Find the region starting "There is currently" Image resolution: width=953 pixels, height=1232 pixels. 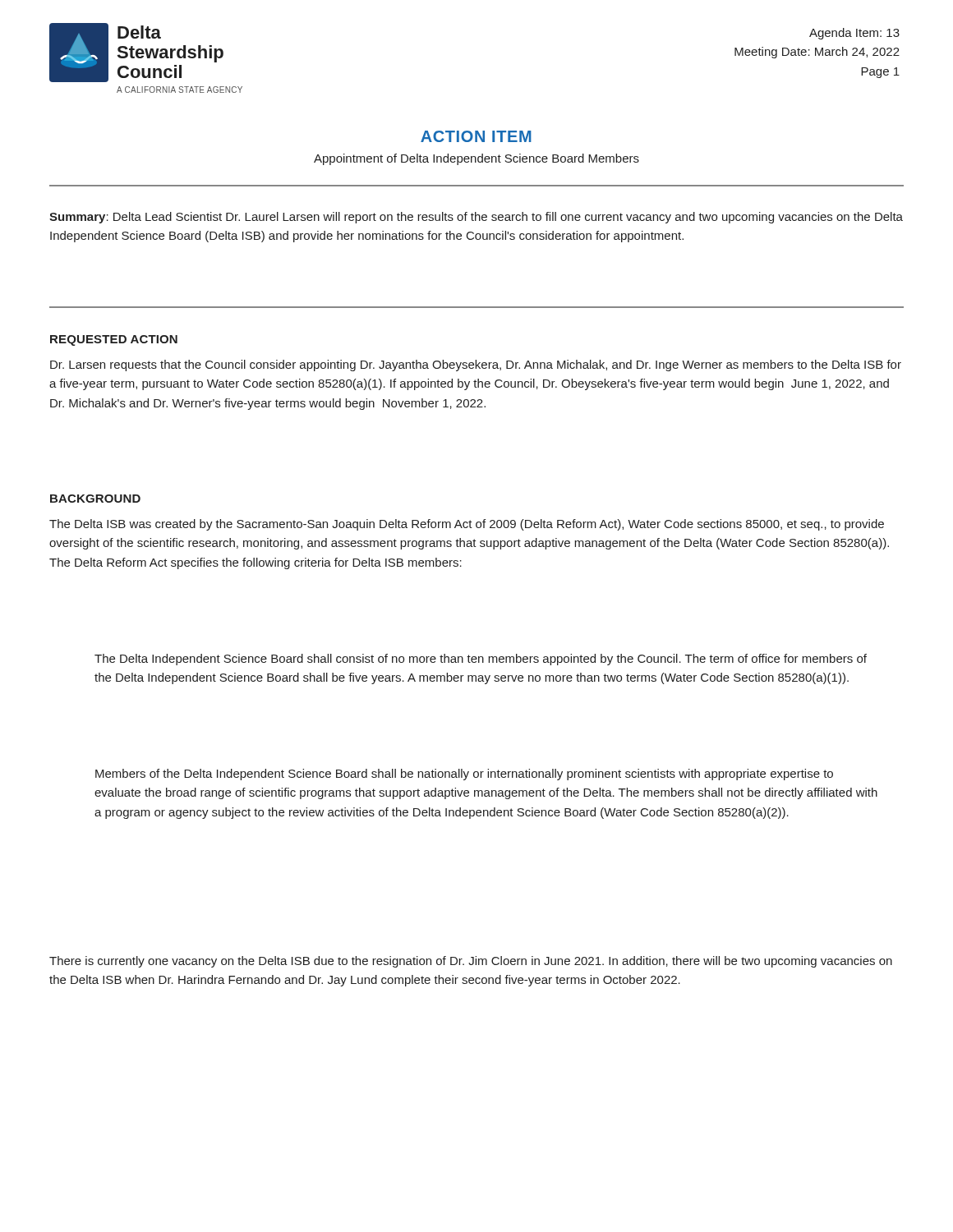471,970
